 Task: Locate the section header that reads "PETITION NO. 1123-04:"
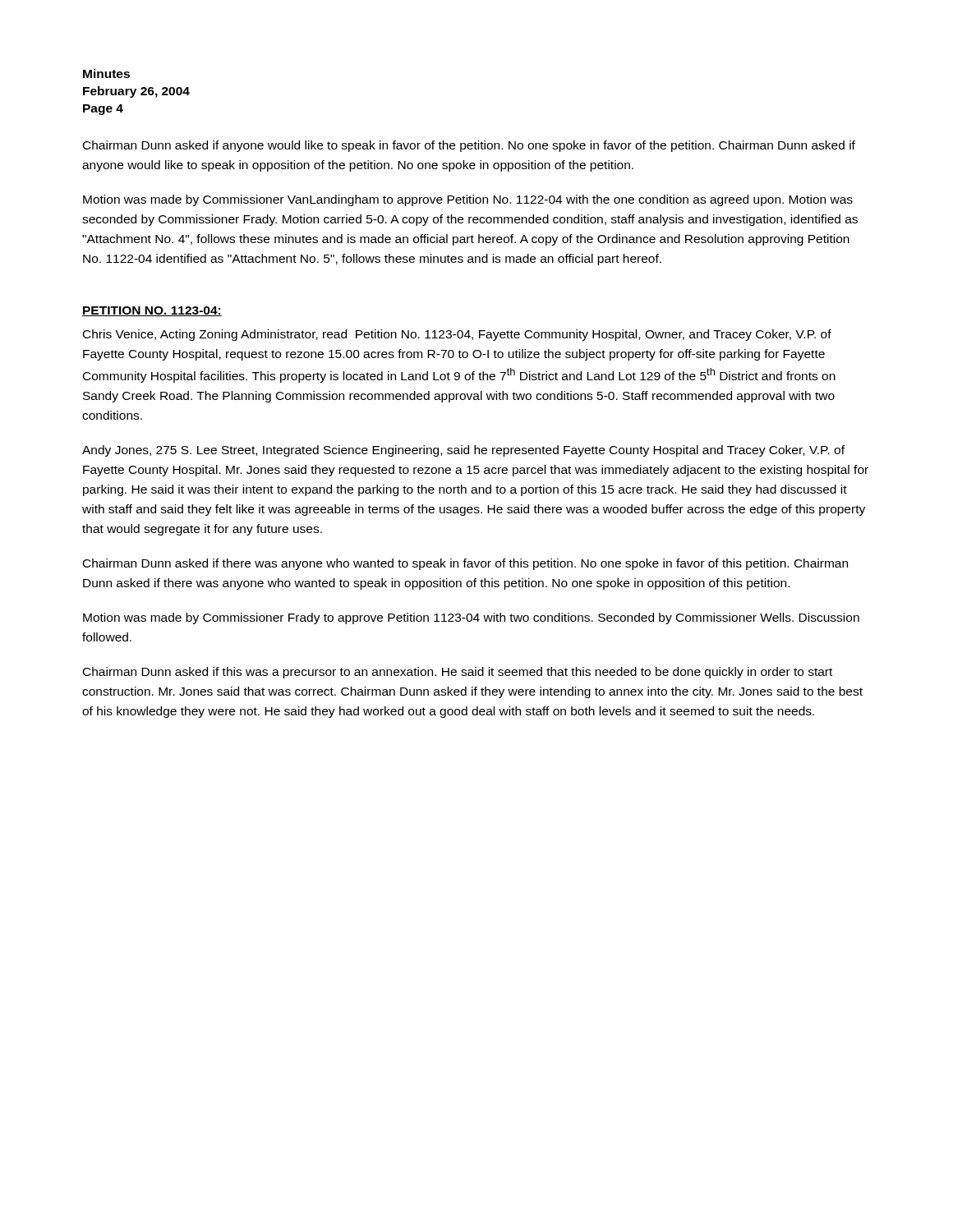[x=152, y=310]
